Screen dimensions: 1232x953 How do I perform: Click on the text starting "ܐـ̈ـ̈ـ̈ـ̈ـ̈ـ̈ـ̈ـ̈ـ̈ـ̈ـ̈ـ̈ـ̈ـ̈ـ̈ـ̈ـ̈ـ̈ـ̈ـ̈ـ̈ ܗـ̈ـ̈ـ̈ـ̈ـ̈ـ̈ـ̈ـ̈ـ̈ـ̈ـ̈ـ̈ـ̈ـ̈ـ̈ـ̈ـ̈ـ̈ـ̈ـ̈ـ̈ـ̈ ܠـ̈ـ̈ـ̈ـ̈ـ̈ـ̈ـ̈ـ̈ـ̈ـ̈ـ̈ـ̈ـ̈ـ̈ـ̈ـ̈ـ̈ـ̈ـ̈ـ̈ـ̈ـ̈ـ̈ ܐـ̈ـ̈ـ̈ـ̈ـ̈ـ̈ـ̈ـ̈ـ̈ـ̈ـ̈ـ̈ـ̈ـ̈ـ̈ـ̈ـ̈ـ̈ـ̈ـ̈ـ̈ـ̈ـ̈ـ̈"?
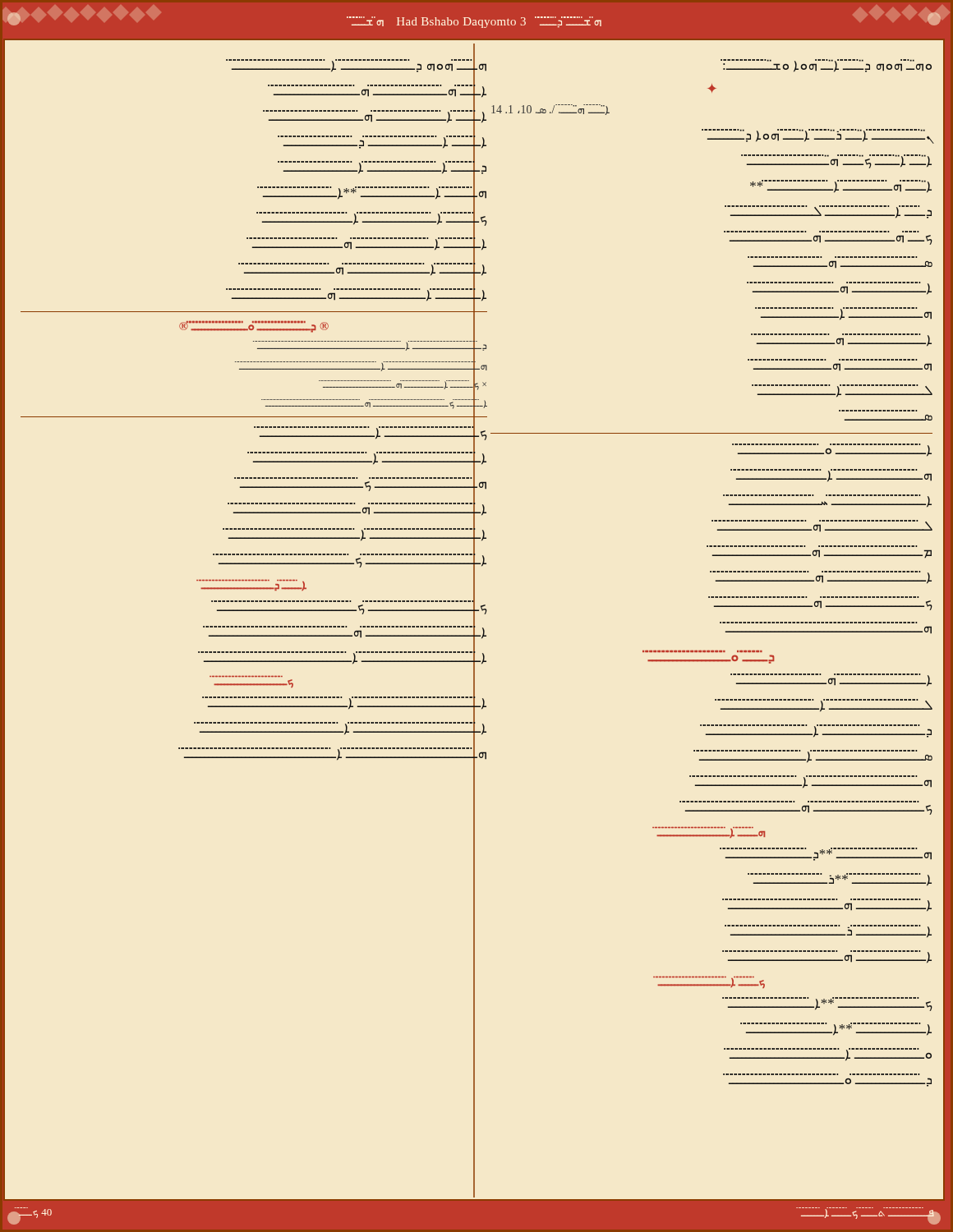coord(711,744)
